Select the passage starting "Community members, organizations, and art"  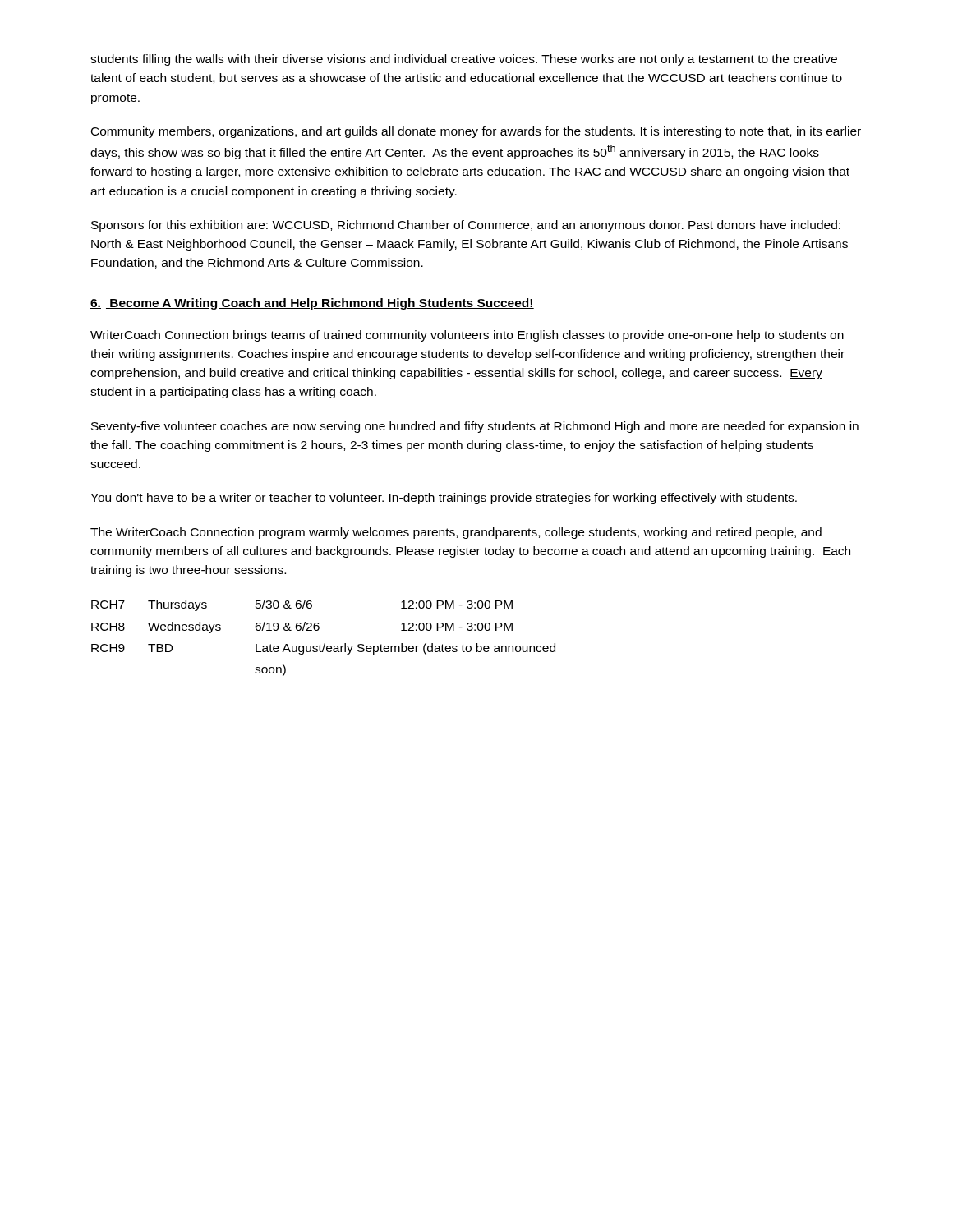476,161
